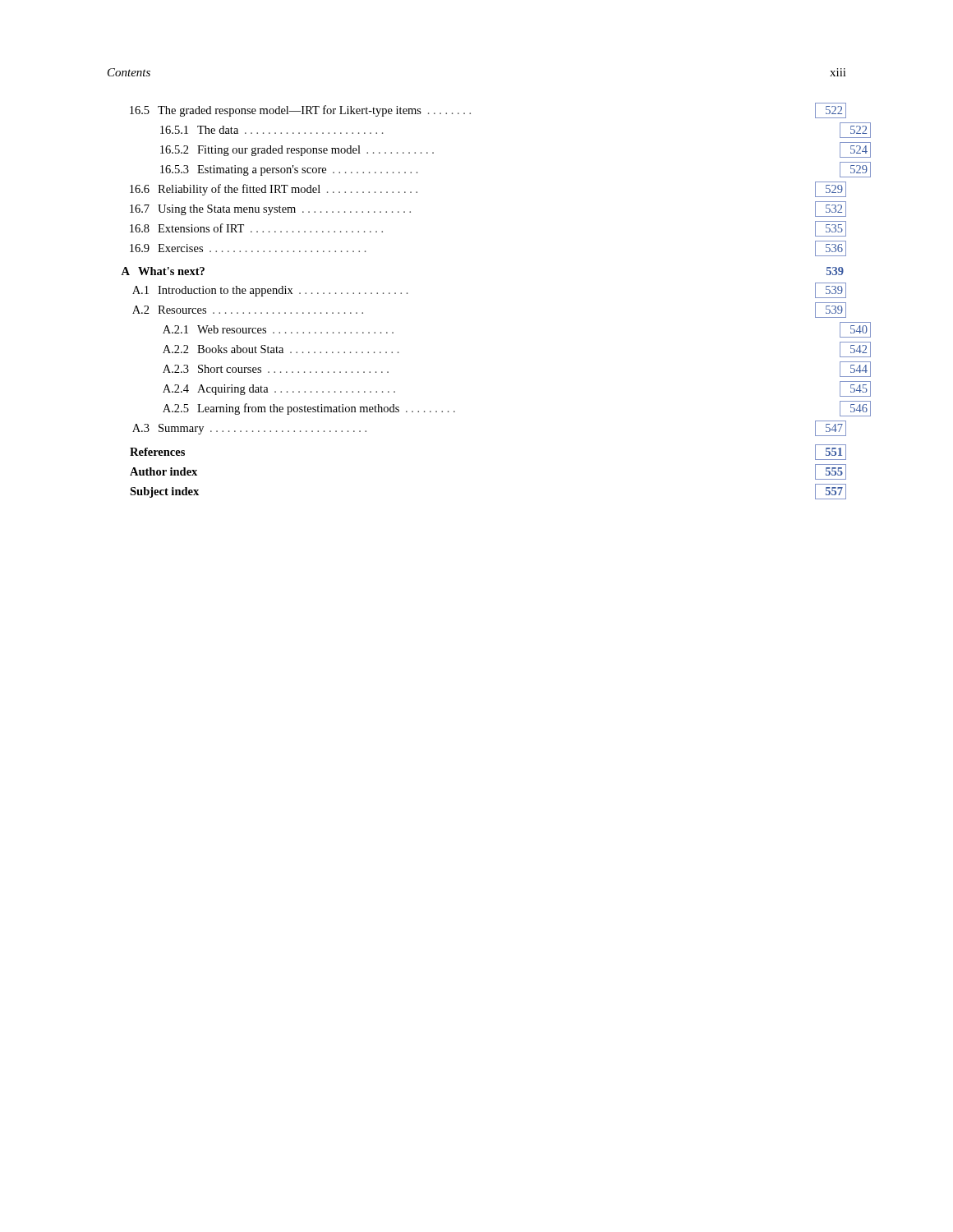This screenshot has height=1232, width=953.
Task: Find the text starting "16.5.2 Fitting our graded response model ."
Action: pyautogui.click(x=253, y=150)
